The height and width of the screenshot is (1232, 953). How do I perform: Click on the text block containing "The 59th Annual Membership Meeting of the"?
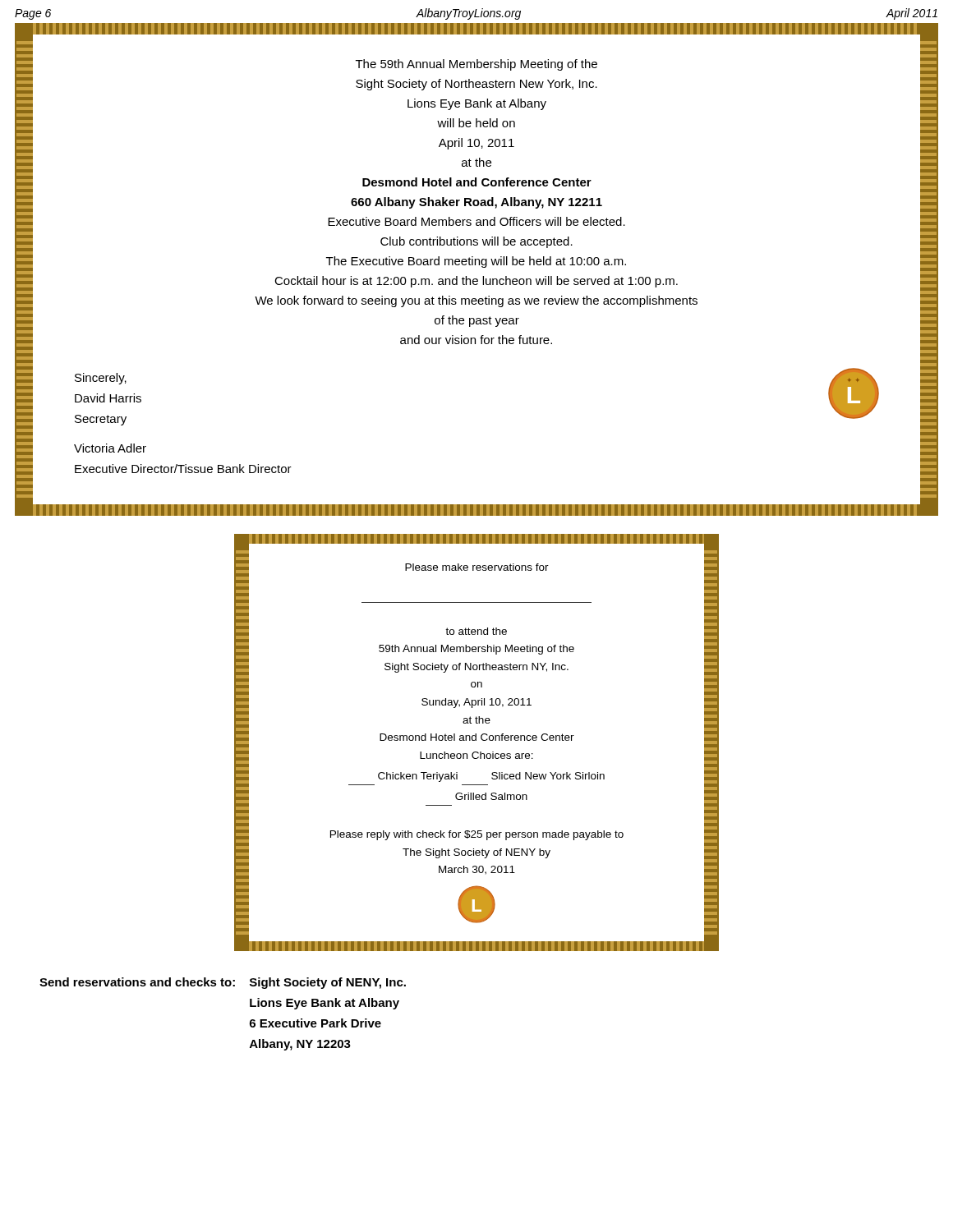coord(476,269)
